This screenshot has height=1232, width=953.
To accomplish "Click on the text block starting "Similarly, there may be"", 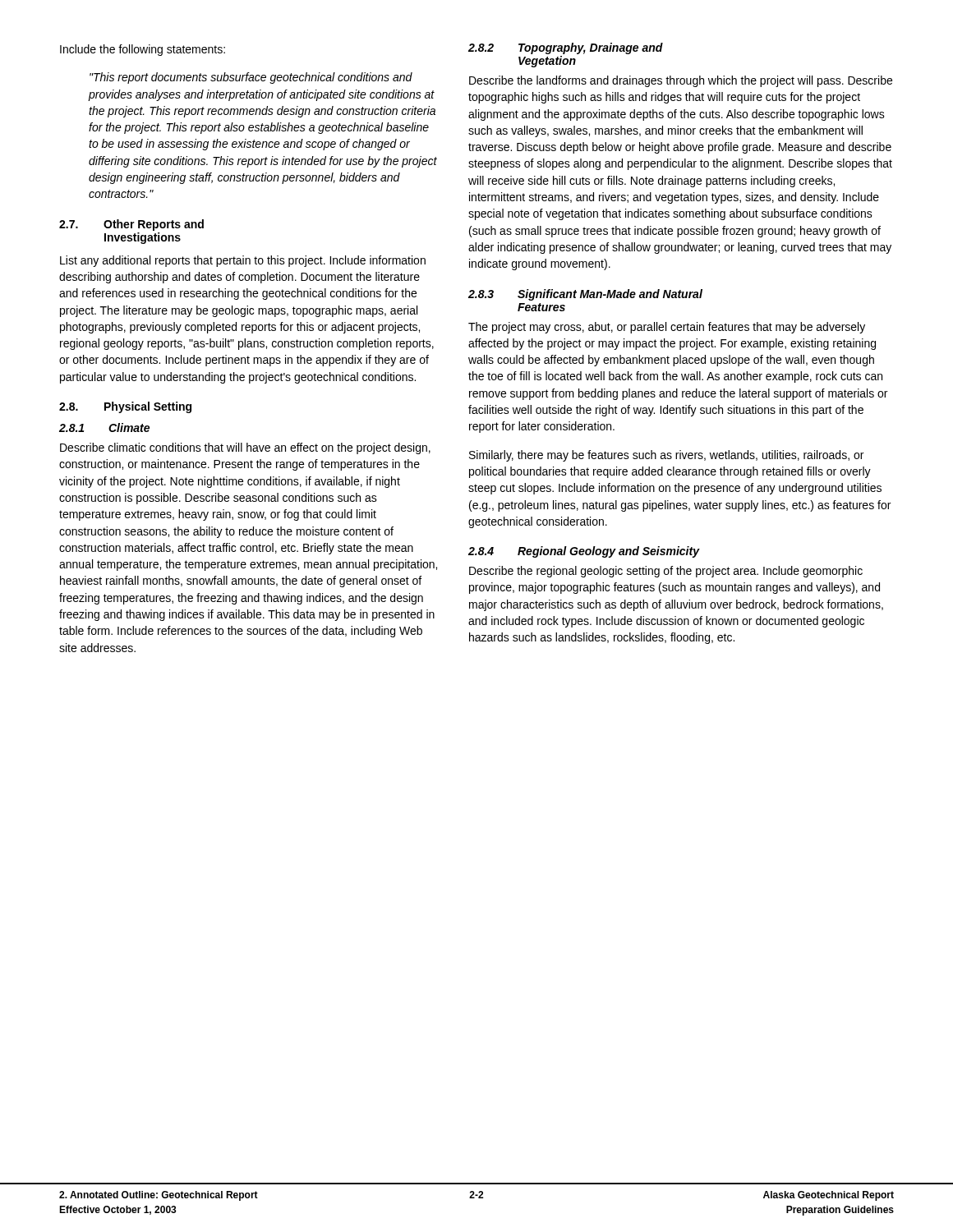I will click(681, 488).
